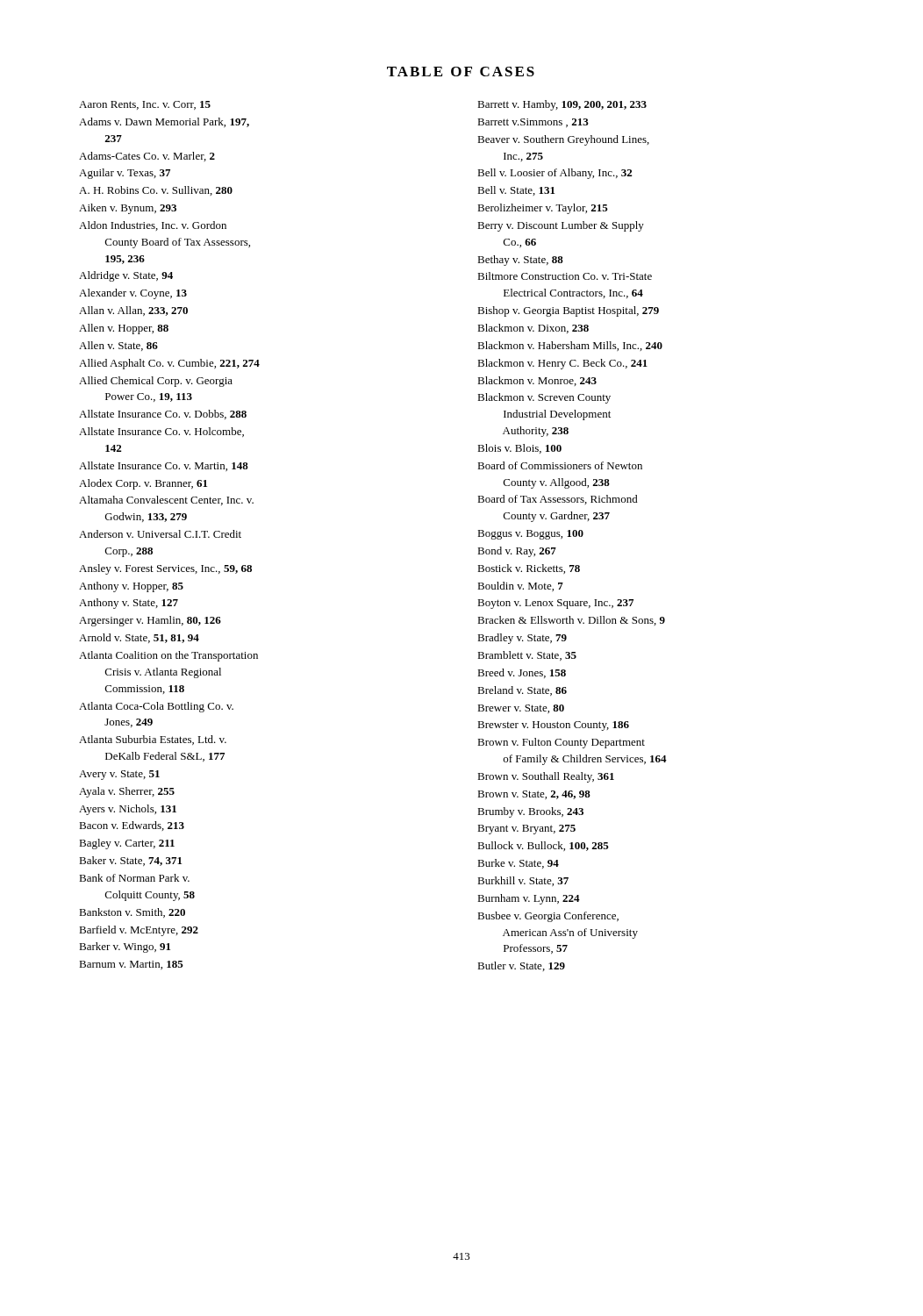Find "Bryant v. Bryant, 275" on this page
This screenshot has width=923, height=1316.
pyautogui.click(x=526, y=830)
